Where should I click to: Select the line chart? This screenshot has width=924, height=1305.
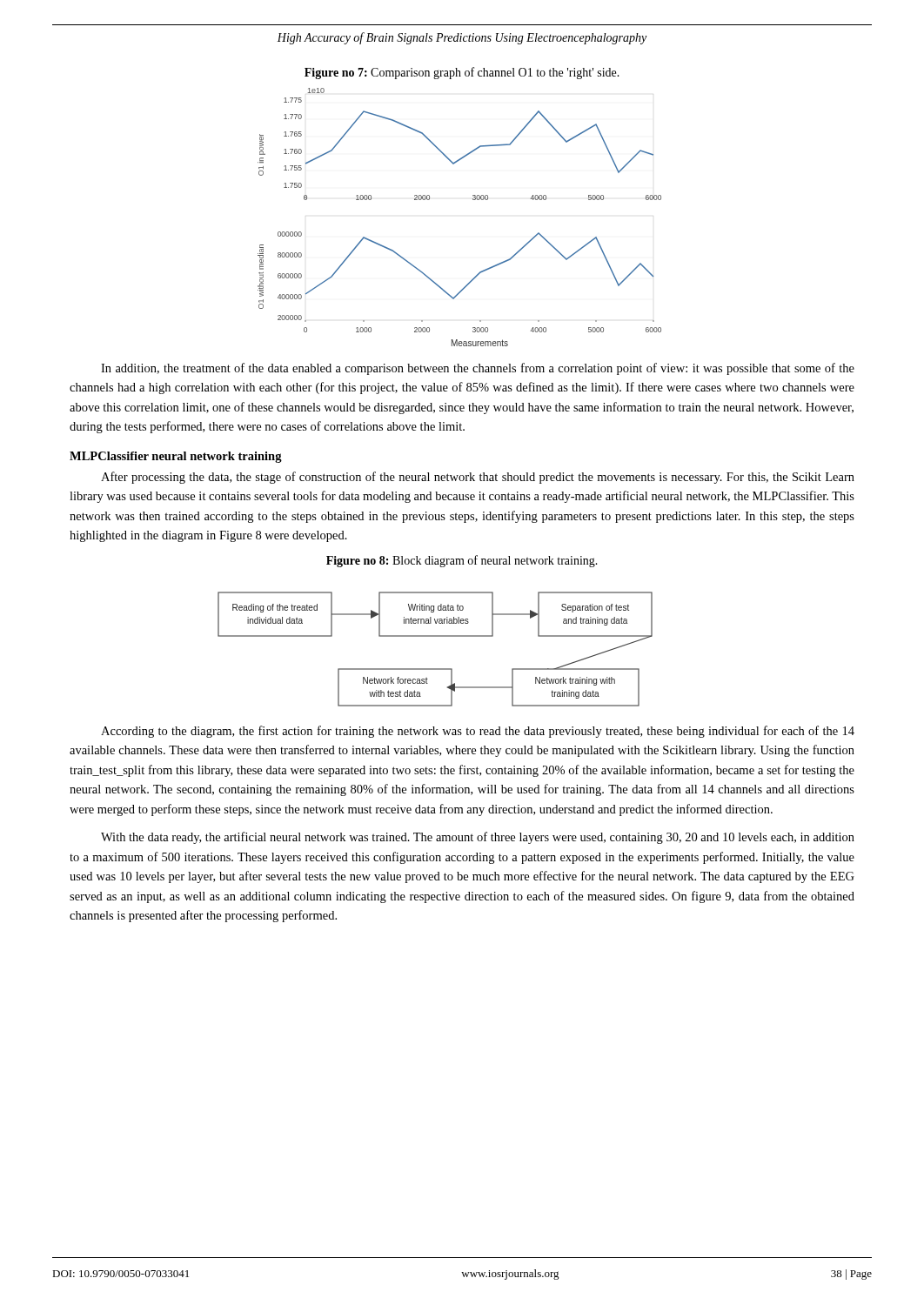tap(462, 220)
